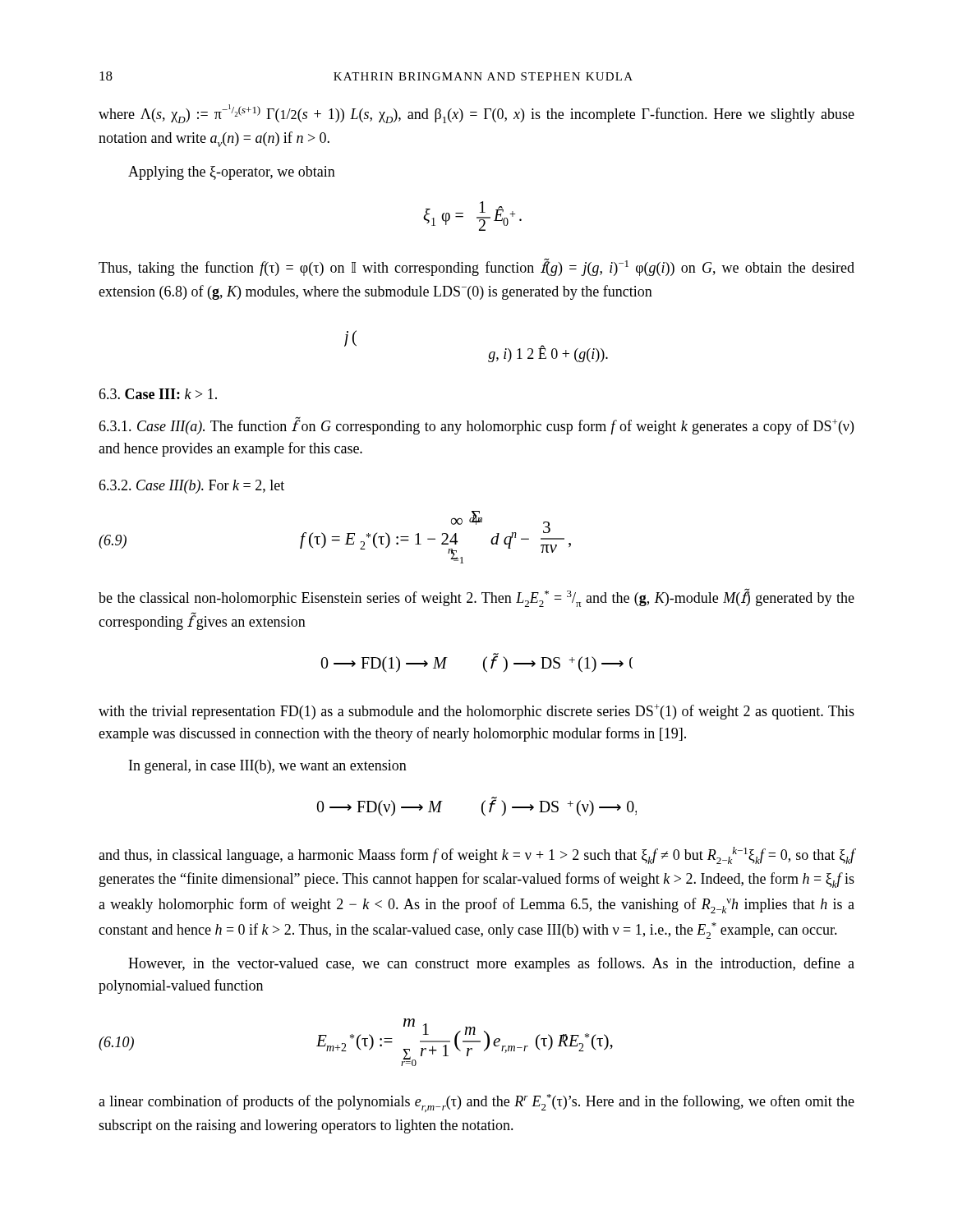Select the text block with the text "and thus, in classical language, a"
The width and height of the screenshot is (953, 1232).
tap(476, 893)
